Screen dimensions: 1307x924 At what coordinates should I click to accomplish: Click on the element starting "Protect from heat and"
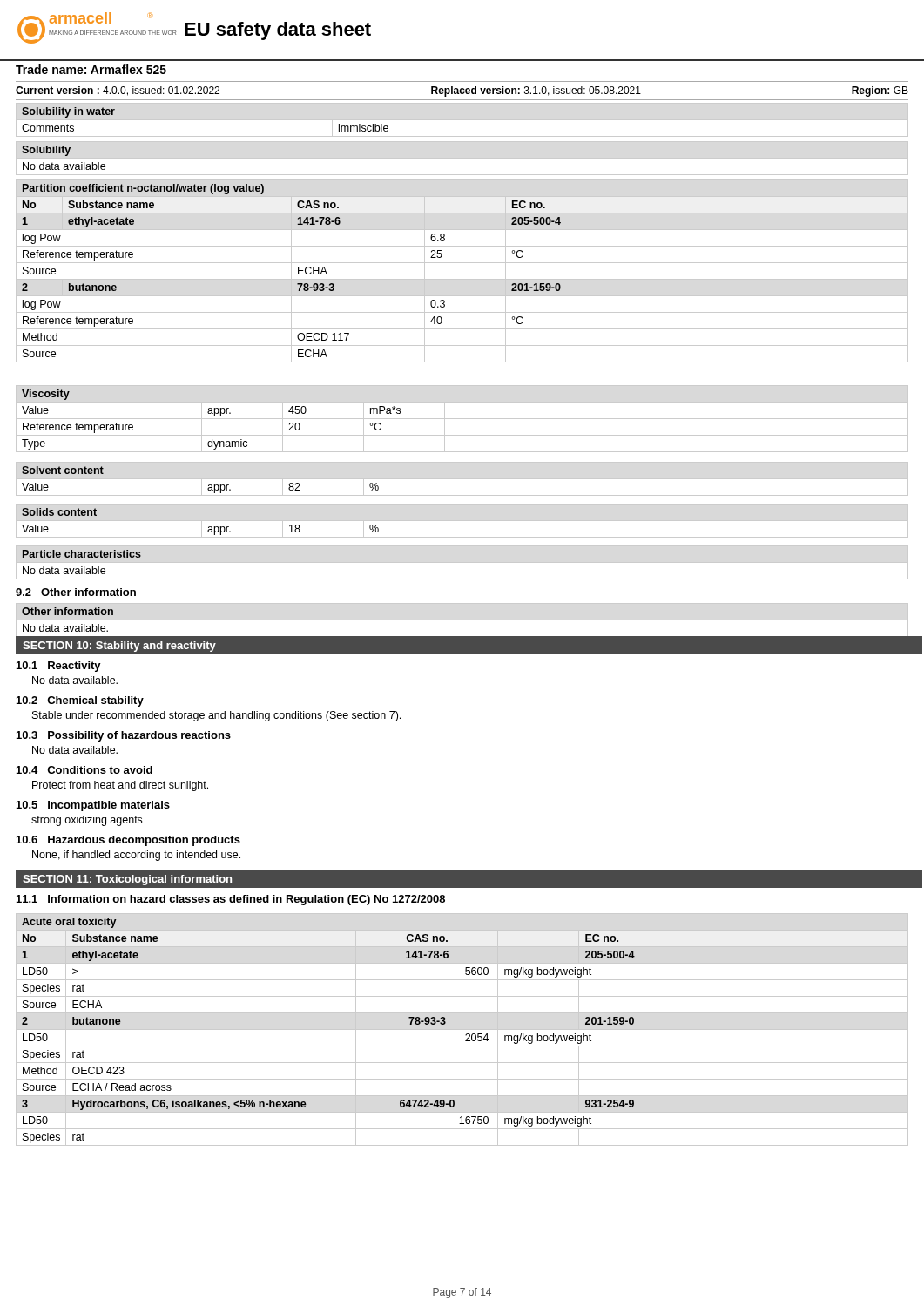(x=120, y=785)
